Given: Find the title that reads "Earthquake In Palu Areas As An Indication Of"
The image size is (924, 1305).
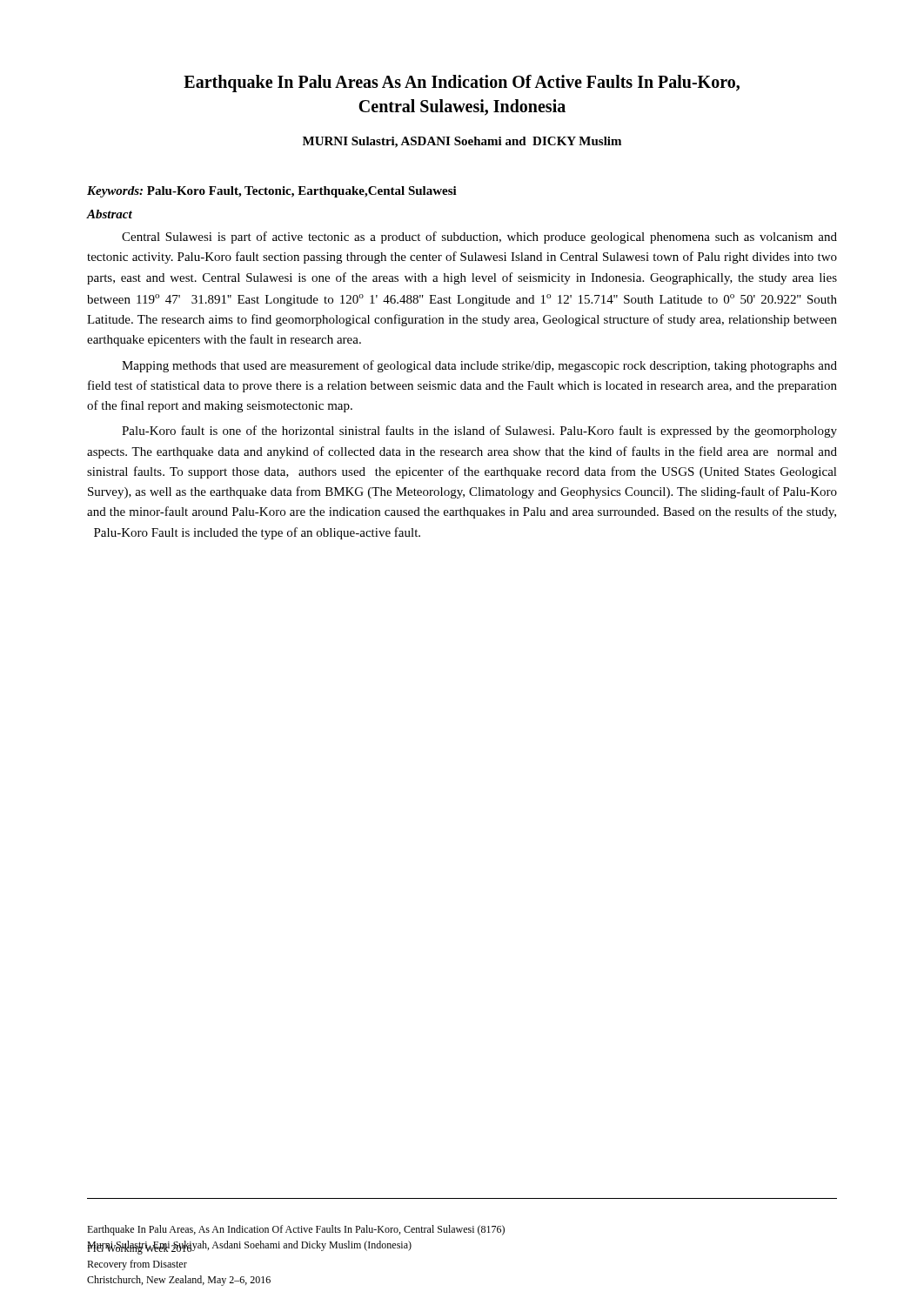Looking at the screenshot, I should coord(462,94).
